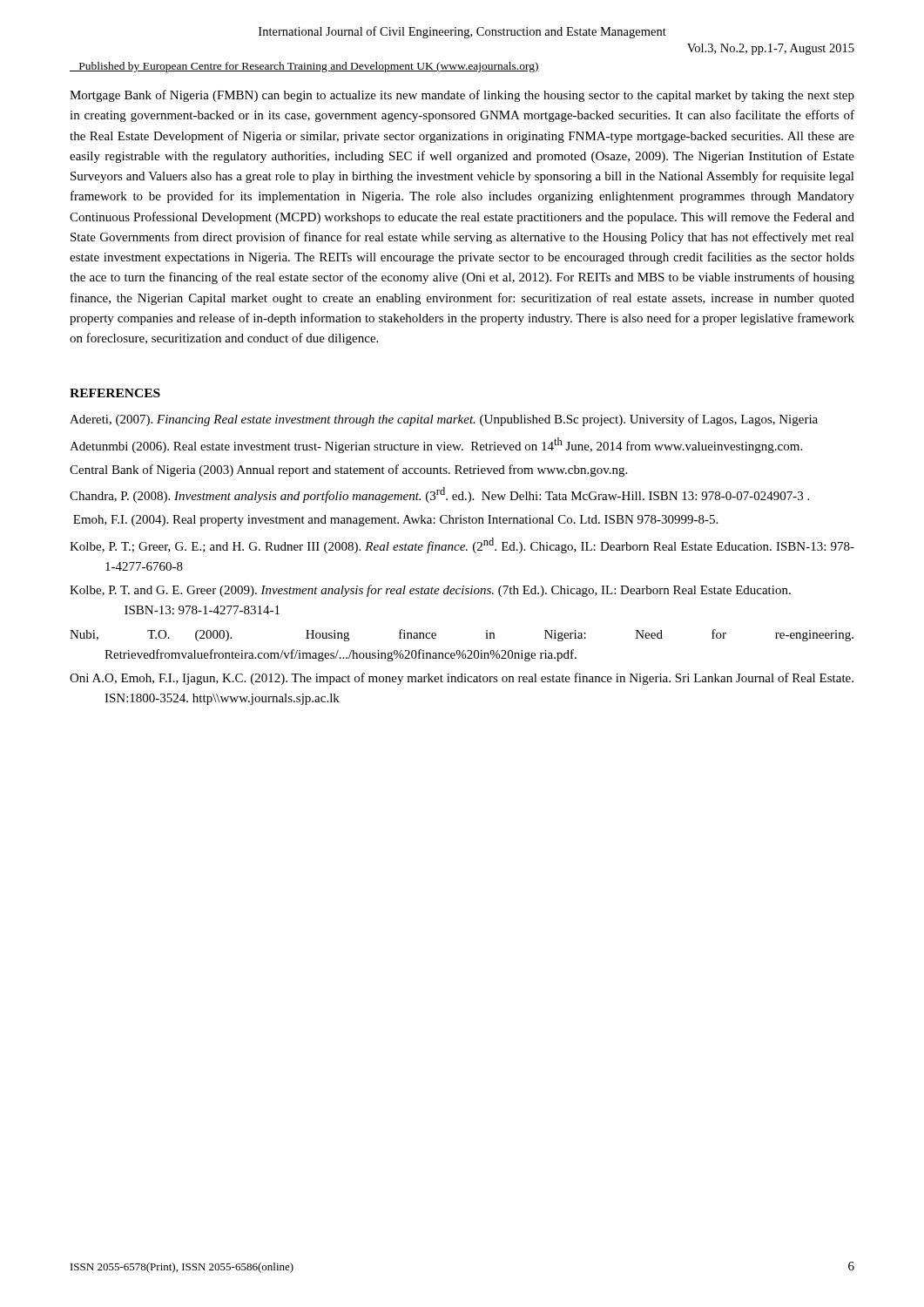Point to the block beginning "Oni A.O, Emoh, F.I., Ijagun, K.C."

pos(462,688)
